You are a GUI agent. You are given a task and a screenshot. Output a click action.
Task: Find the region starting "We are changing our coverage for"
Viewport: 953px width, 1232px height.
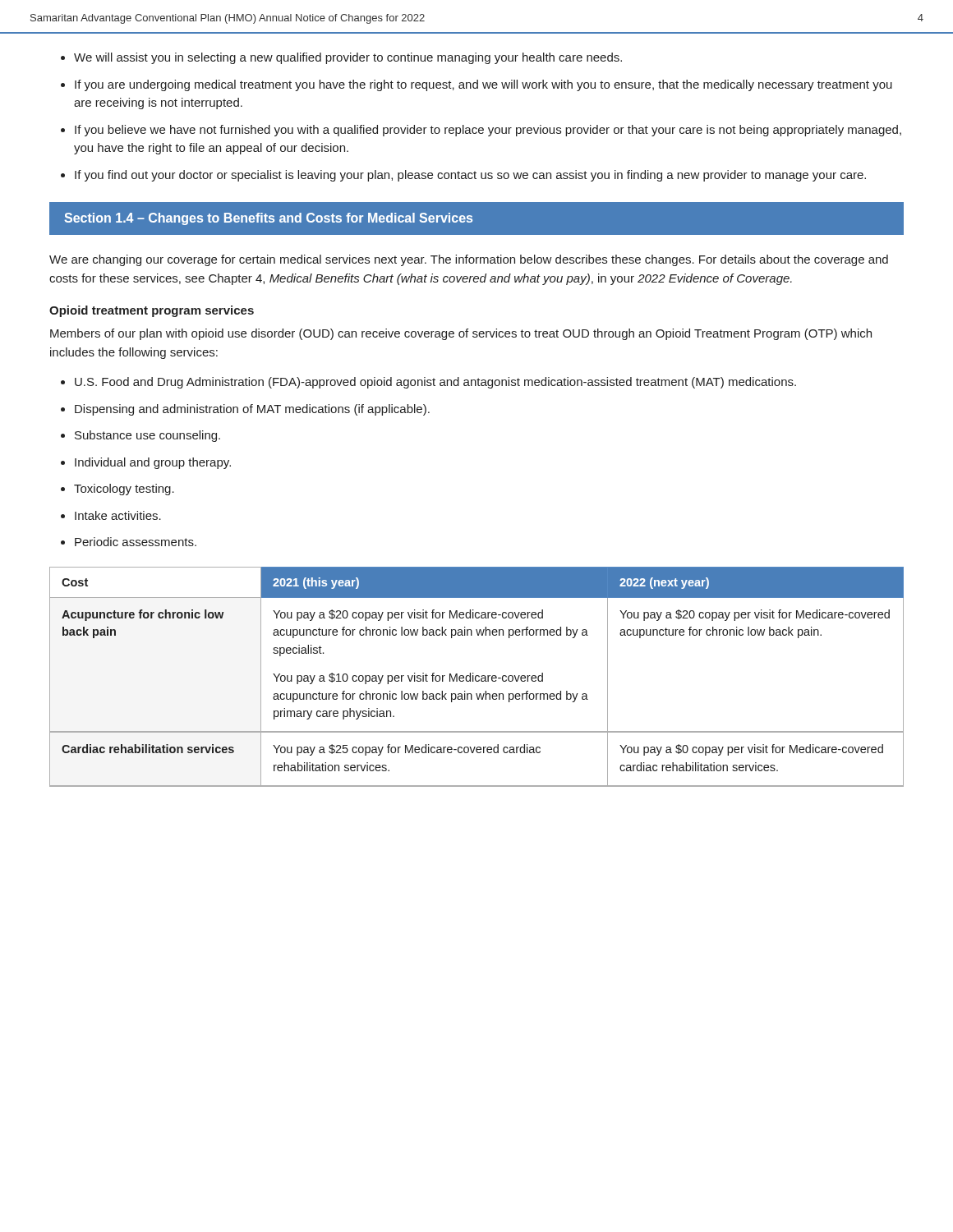pyautogui.click(x=469, y=269)
